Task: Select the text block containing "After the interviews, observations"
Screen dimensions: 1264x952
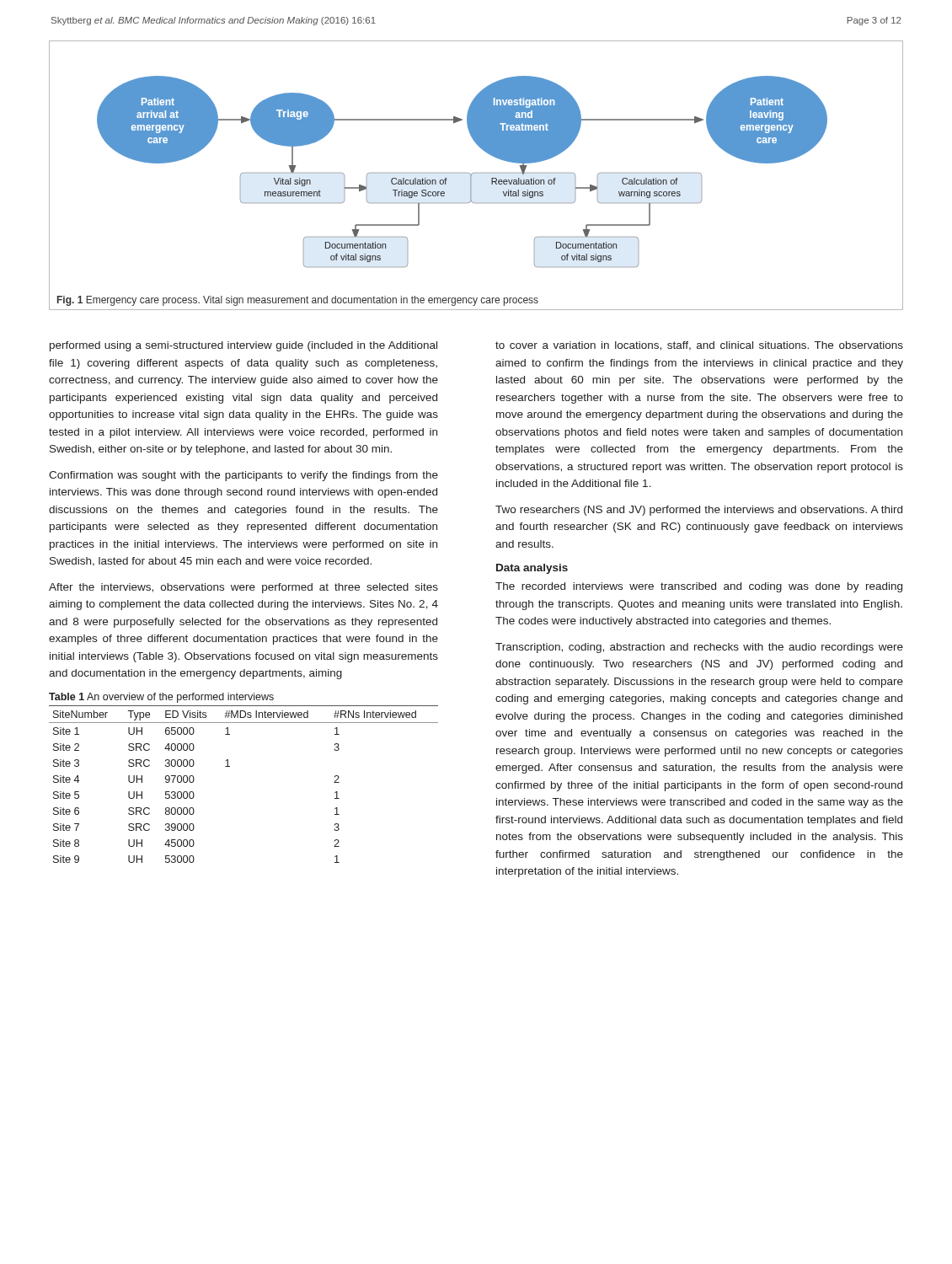Action: 243,631
